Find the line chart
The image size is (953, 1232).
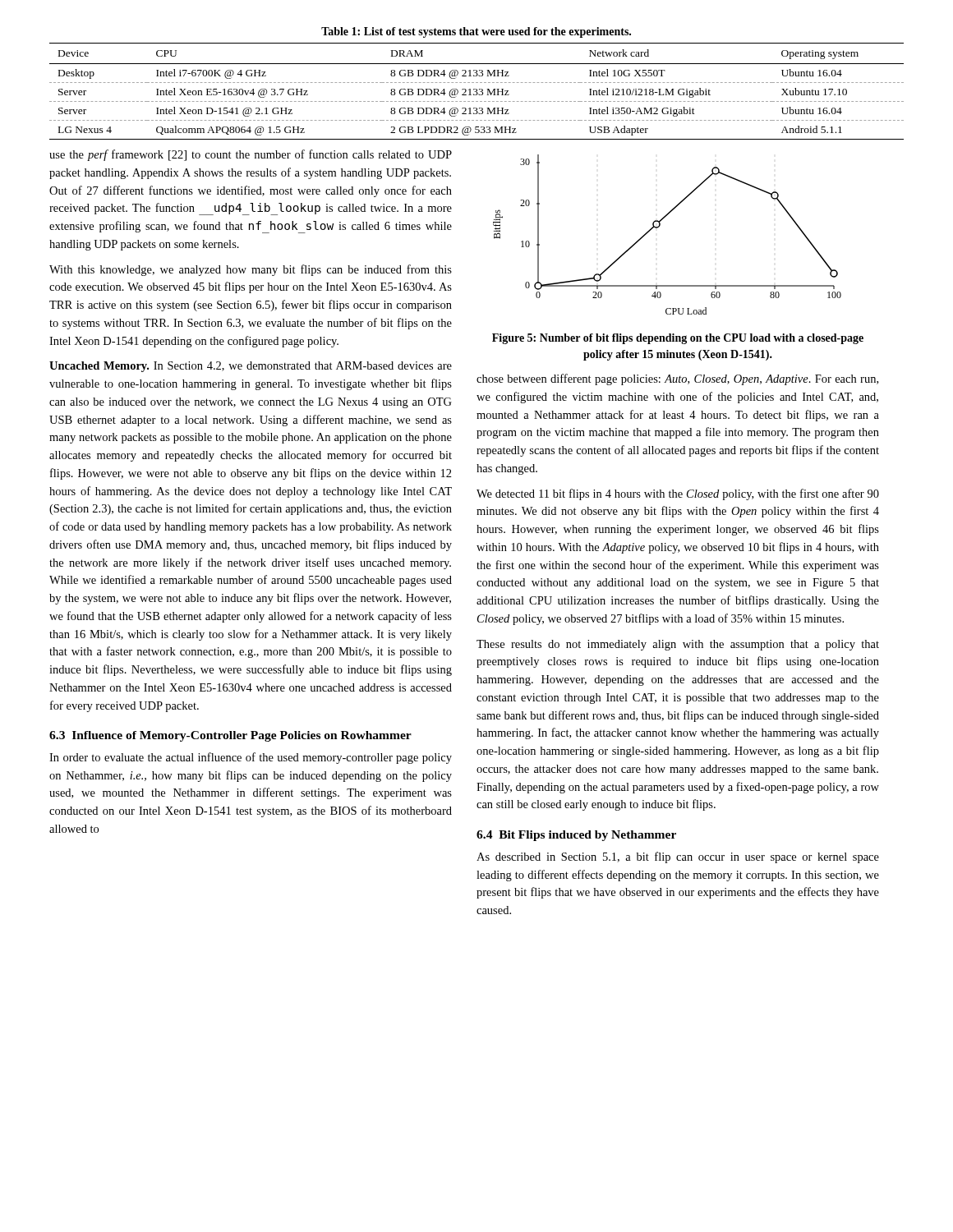[678, 237]
